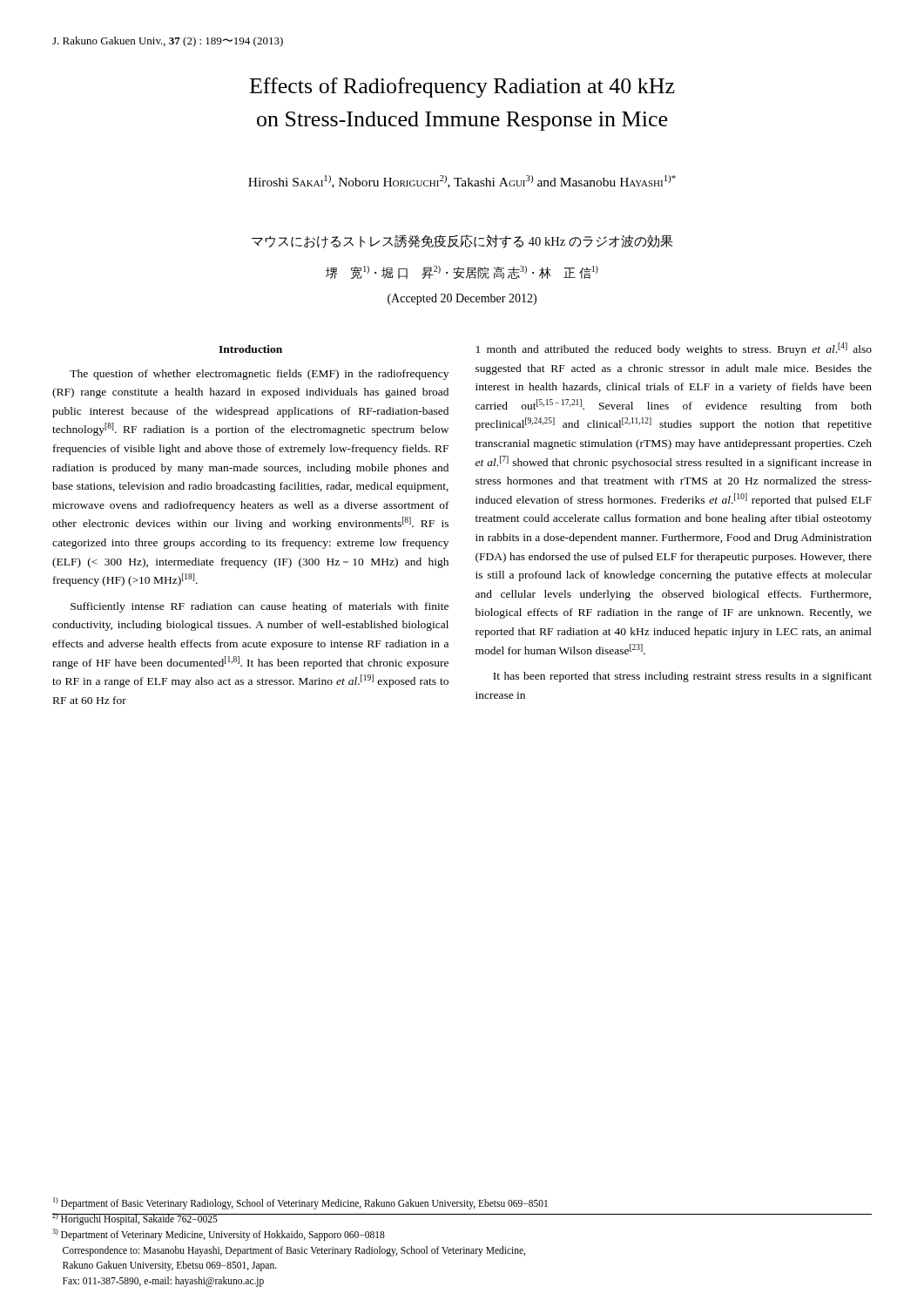The width and height of the screenshot is (924, 1307).
Task: Locate the passage starting "マウスにおけるストレス誘発免疫反応に対する 40 kHz のラジオ波の効果"
Action: click(x=462, y=241)
